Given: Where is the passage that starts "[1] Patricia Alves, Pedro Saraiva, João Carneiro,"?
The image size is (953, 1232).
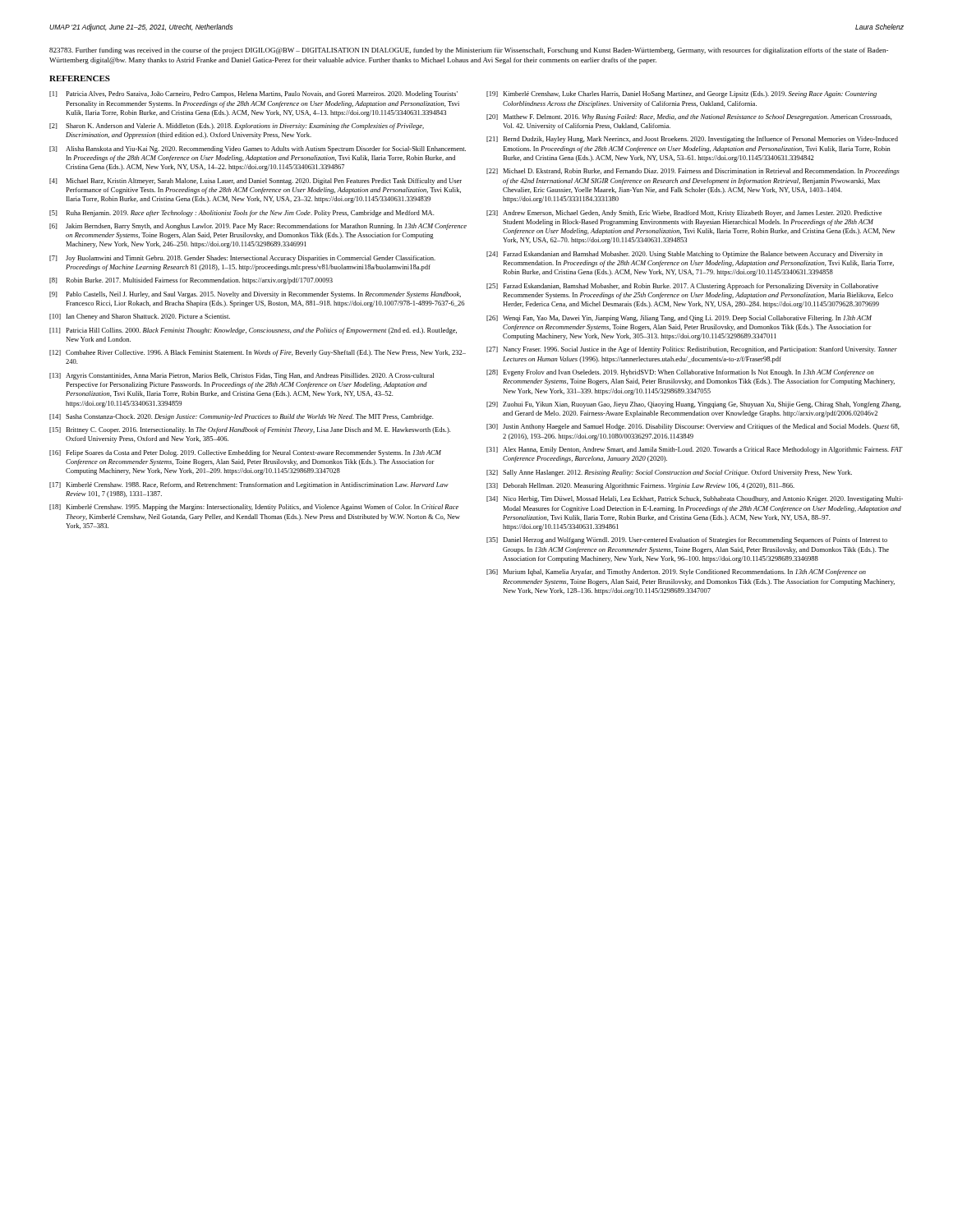Looking at the screenshot, I should 258,104.
